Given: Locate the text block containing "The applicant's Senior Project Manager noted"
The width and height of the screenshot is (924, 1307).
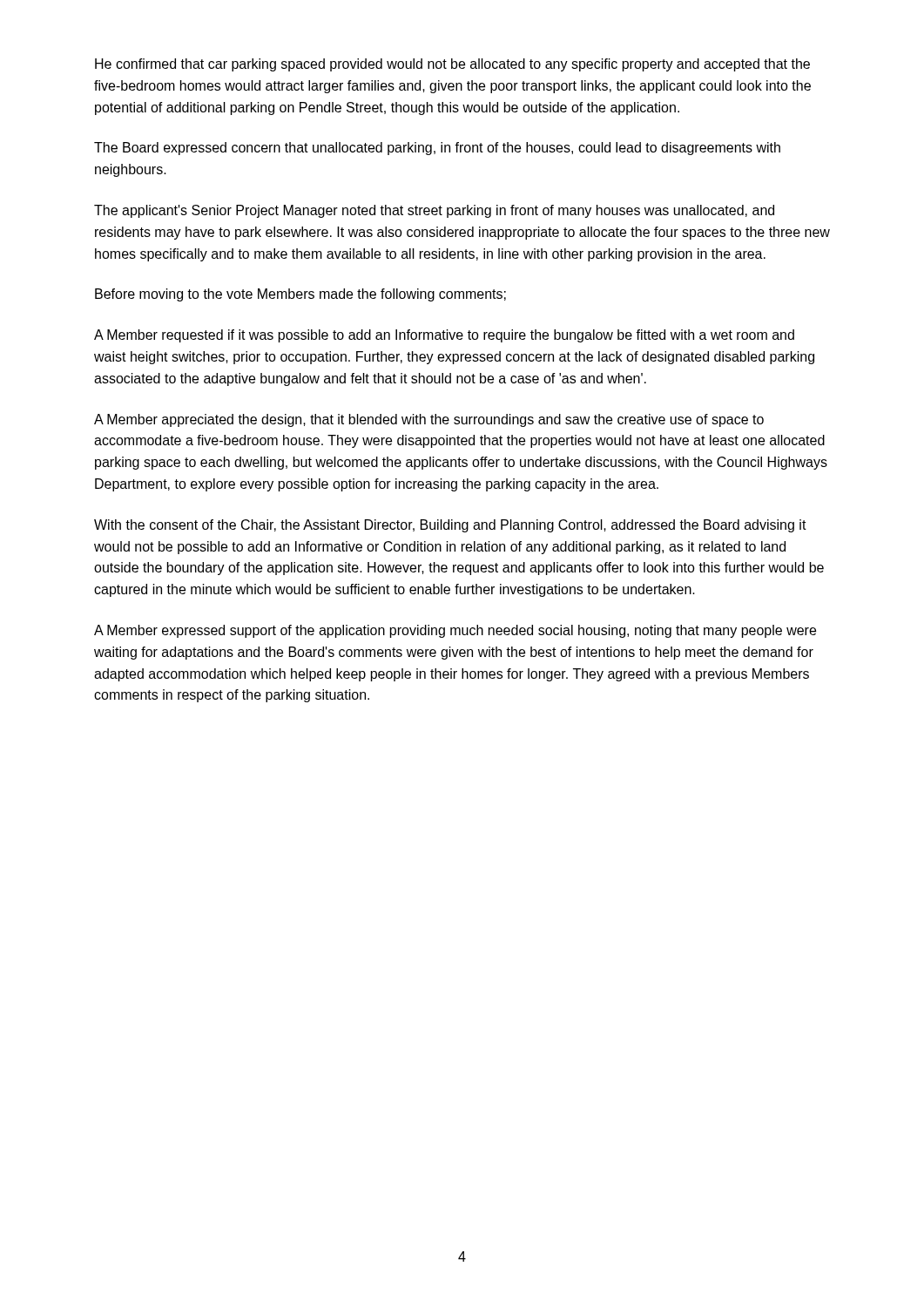Looking at the screenshot, I should coord(462,232).
